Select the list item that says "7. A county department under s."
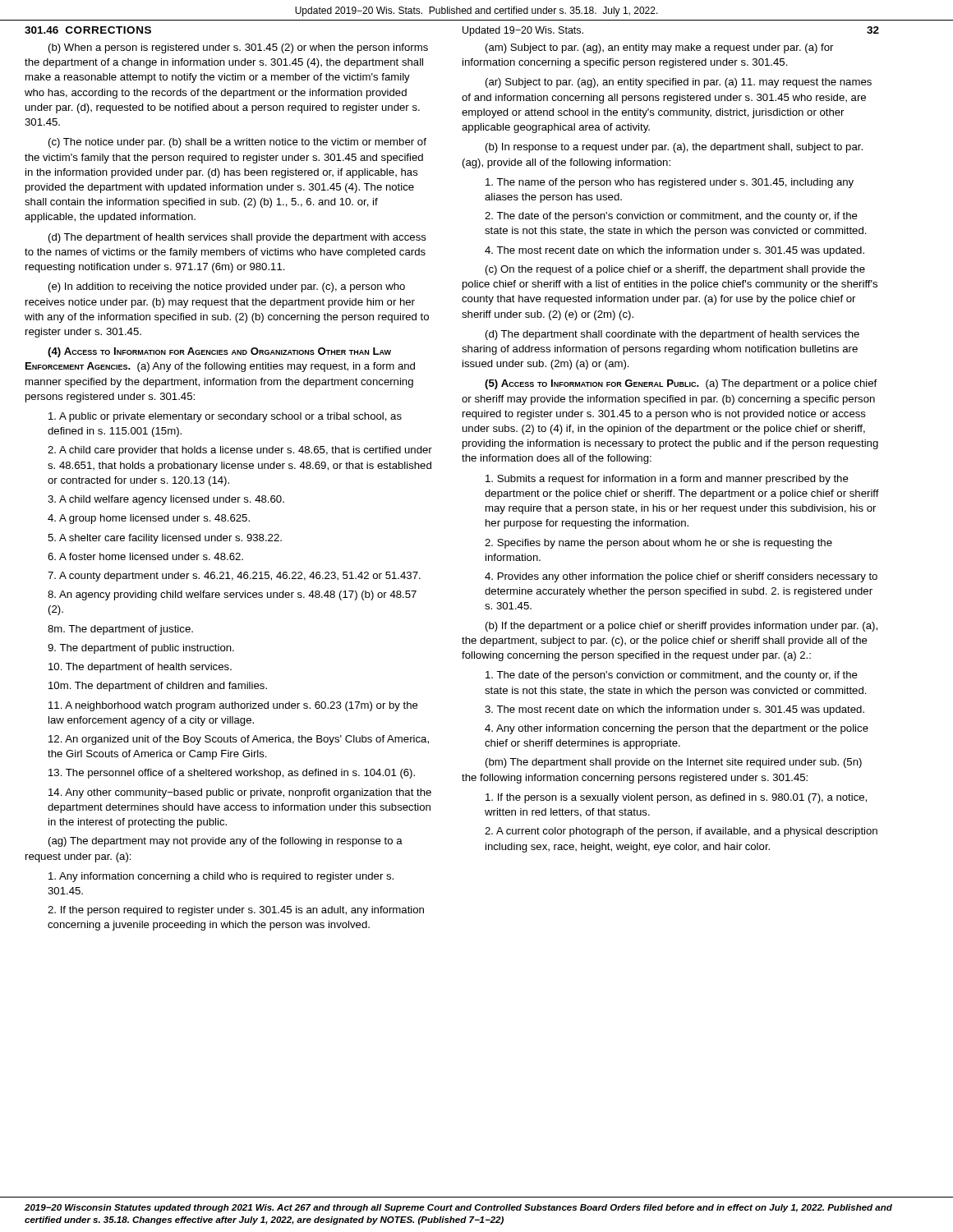 tap(228, 576)
